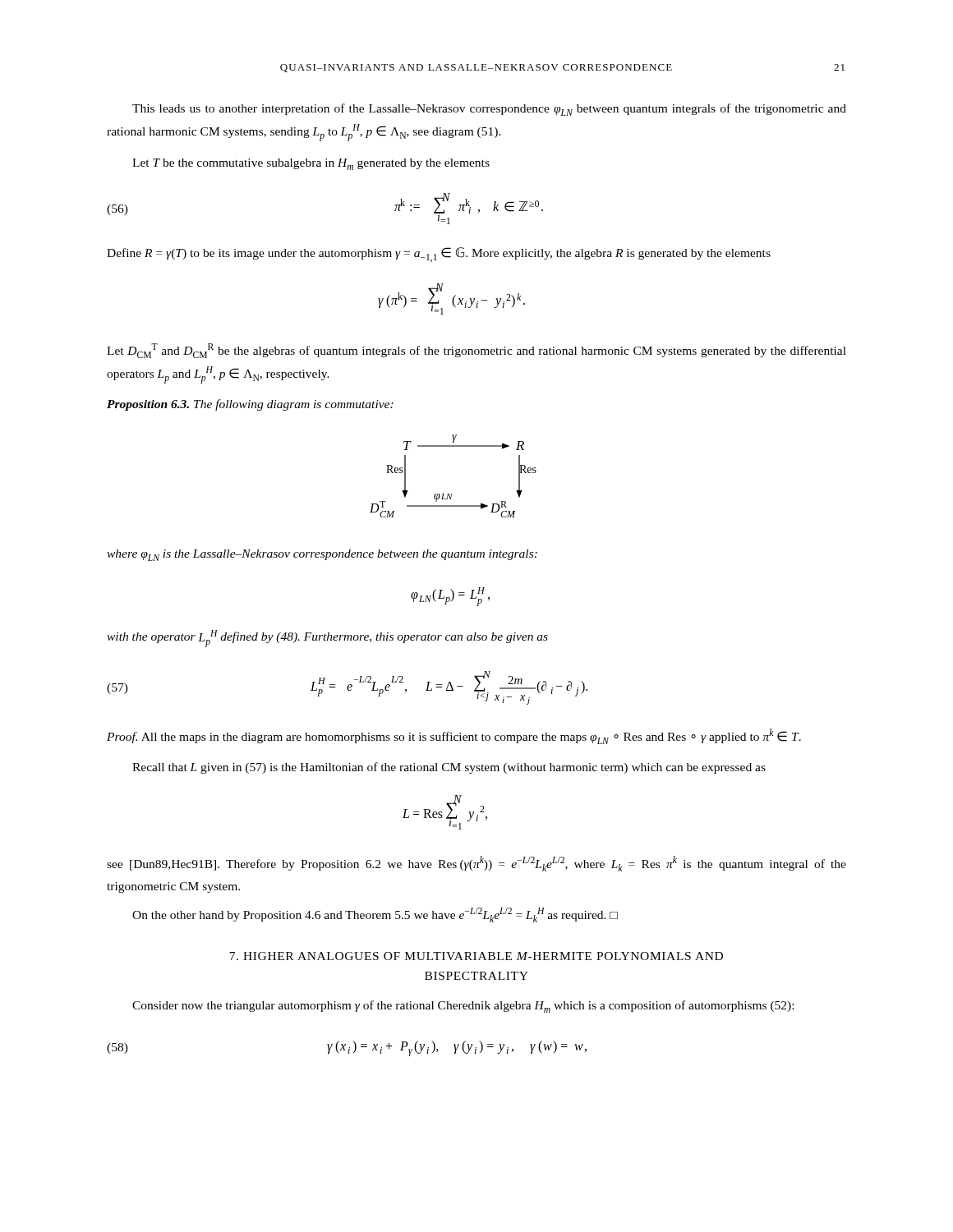Point to the block beginning "This leads us to another interpretation of"
Screen dimensions: 1232x953
click(x=476, y=137)
